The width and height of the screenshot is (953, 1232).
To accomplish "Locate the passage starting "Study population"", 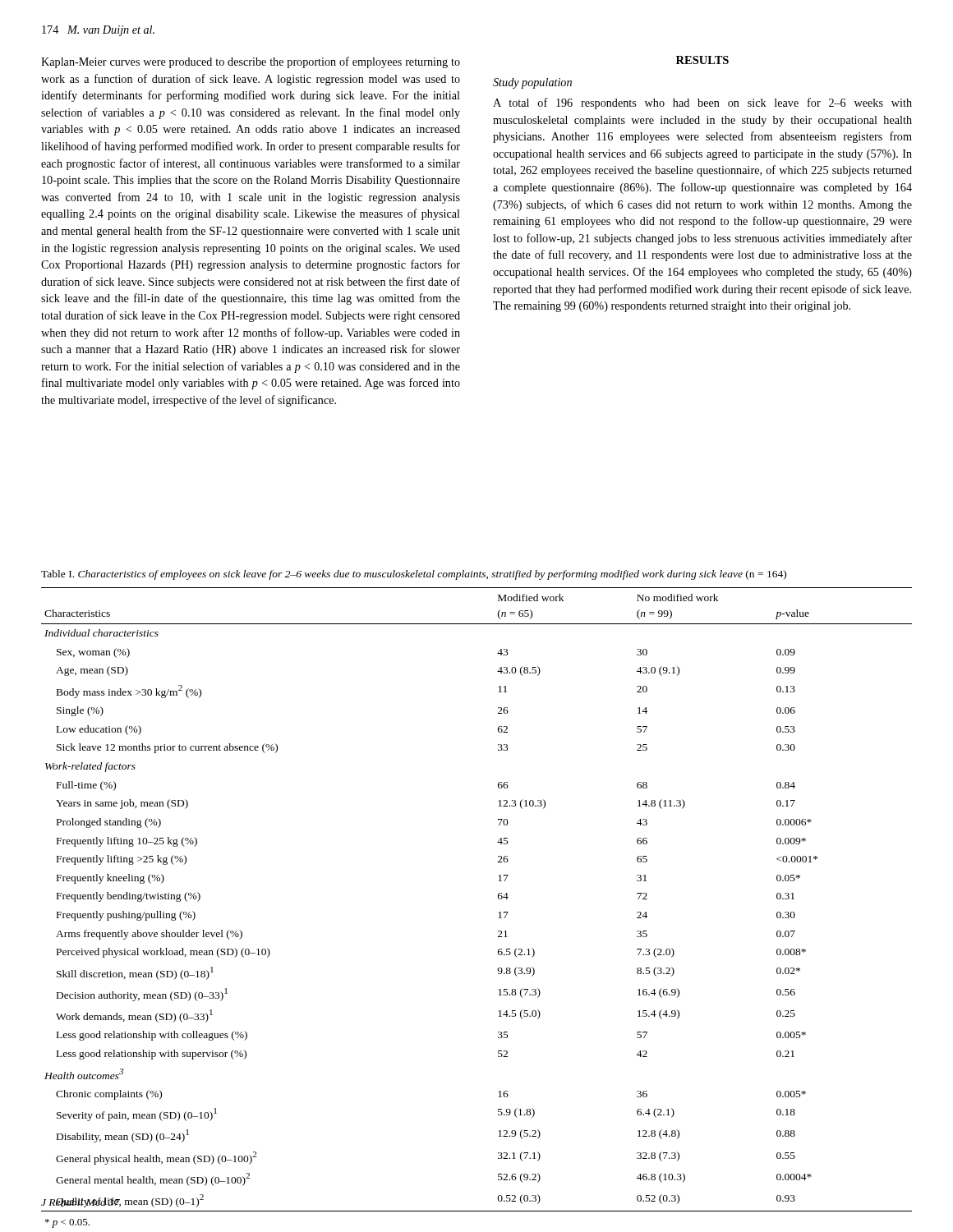I will point(533,82).
